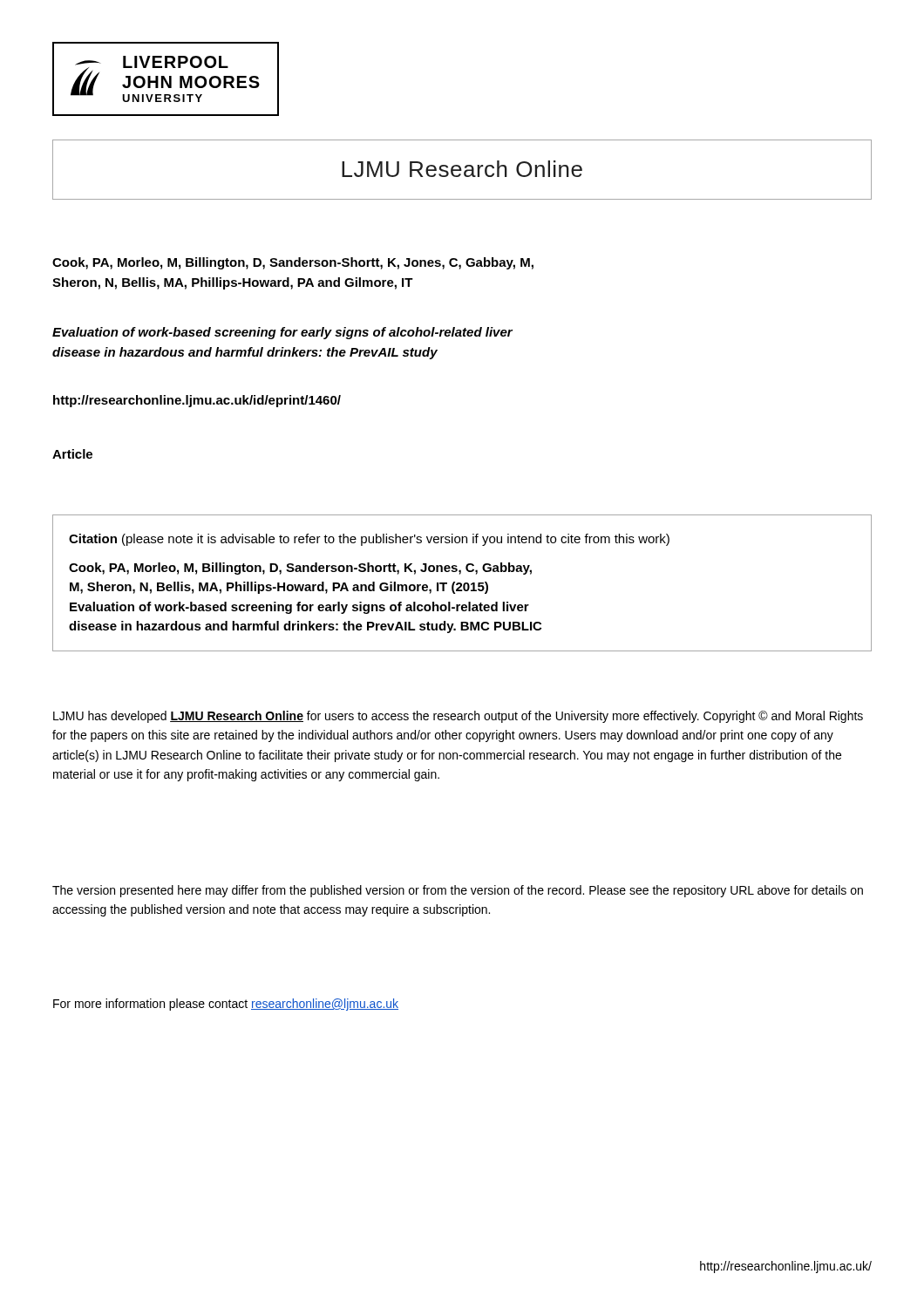The width and height of the screenshot is (924, 1308).
Task: Locate the element starting "The version presented here may differ"
Action: click(x=458, y=900)
